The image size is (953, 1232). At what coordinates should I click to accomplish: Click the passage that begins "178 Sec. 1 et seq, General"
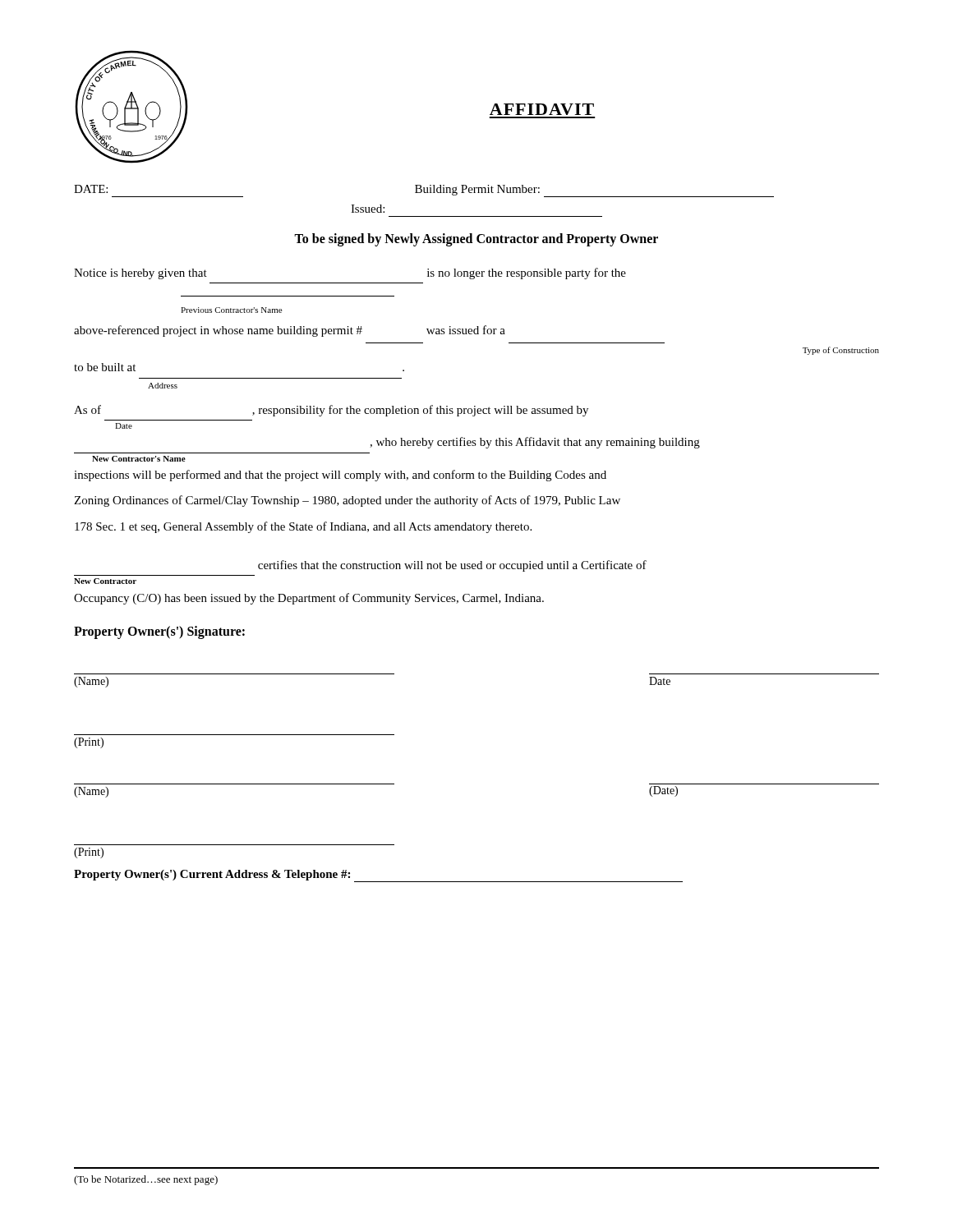tap(303, 526)
